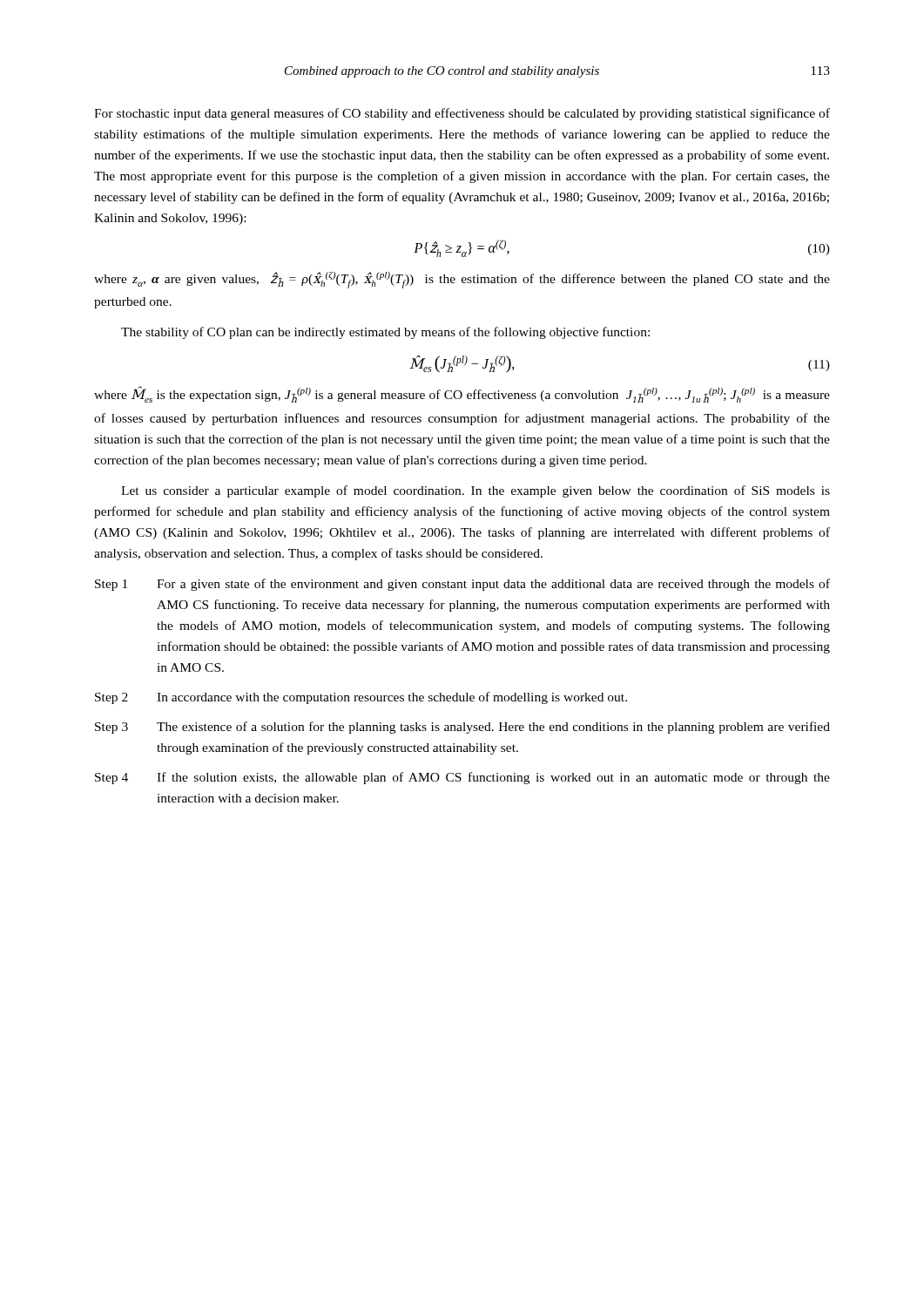Viewport: 924px width, 1307px height.
Task: Find the block on this page that starts "Step 4 If the solution exists,"
Action: [462, 788]
